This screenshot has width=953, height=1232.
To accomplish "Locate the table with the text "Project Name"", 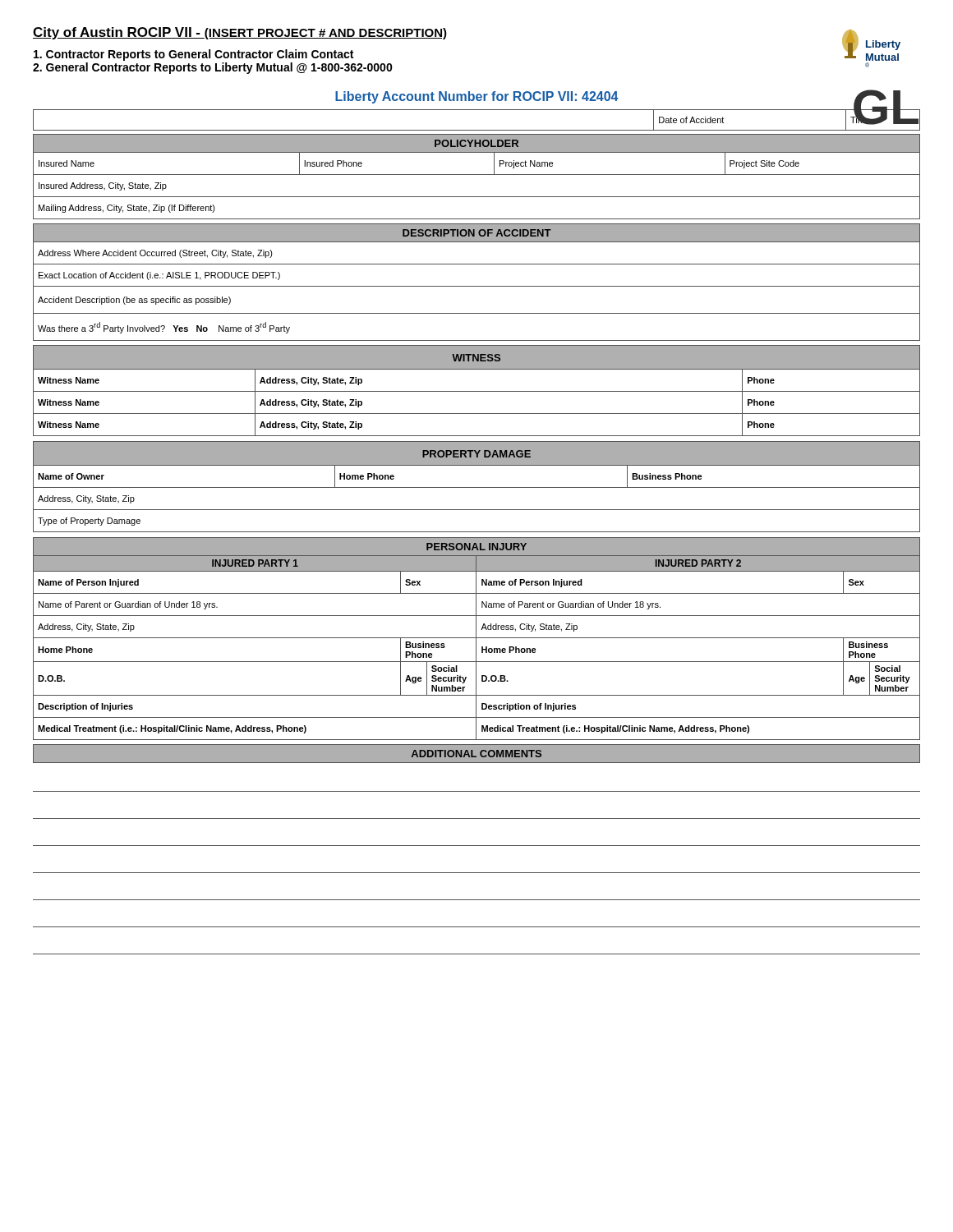I will (x=476, y=177).
